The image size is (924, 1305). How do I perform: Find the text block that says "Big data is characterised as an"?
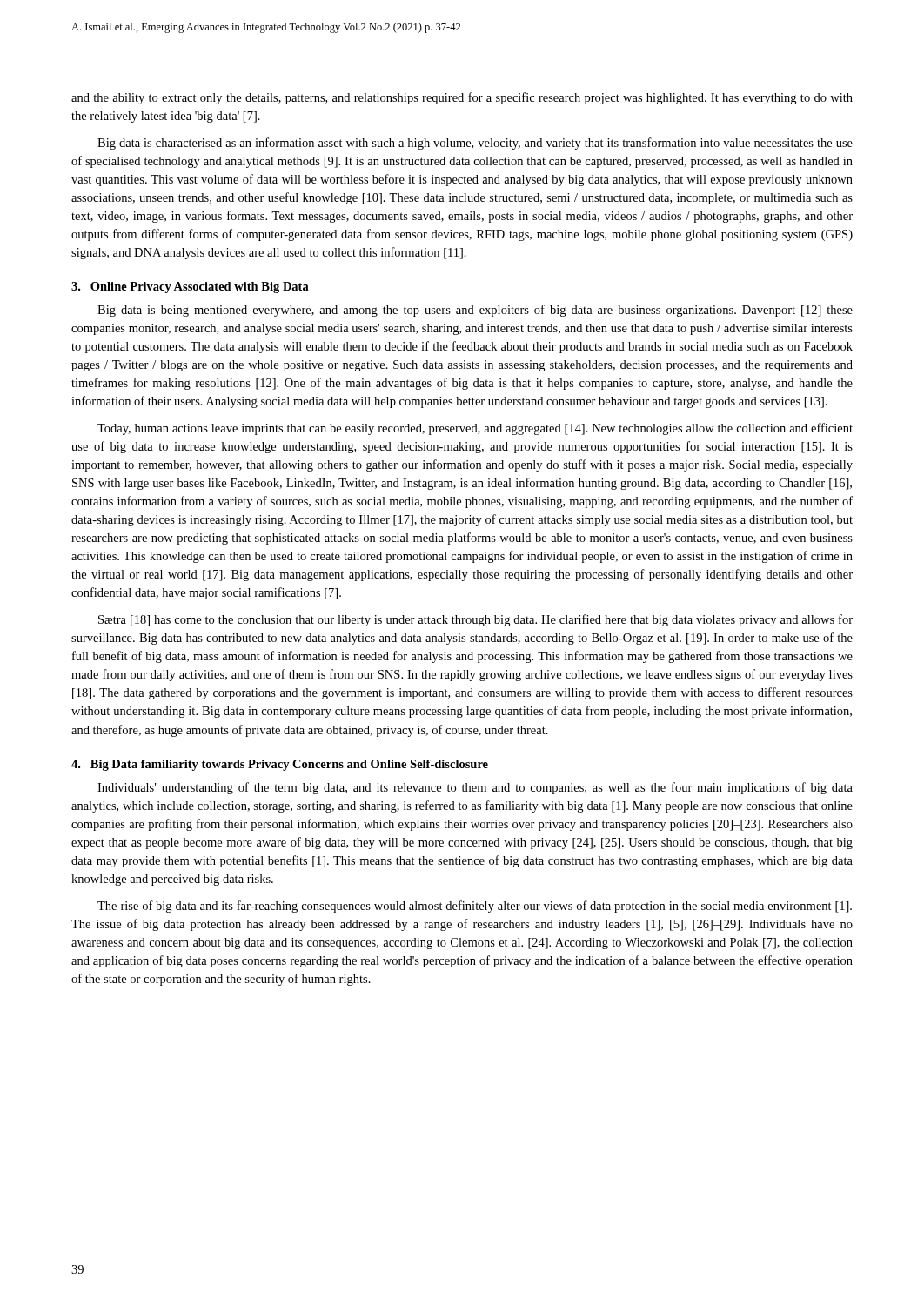point(462,198)
